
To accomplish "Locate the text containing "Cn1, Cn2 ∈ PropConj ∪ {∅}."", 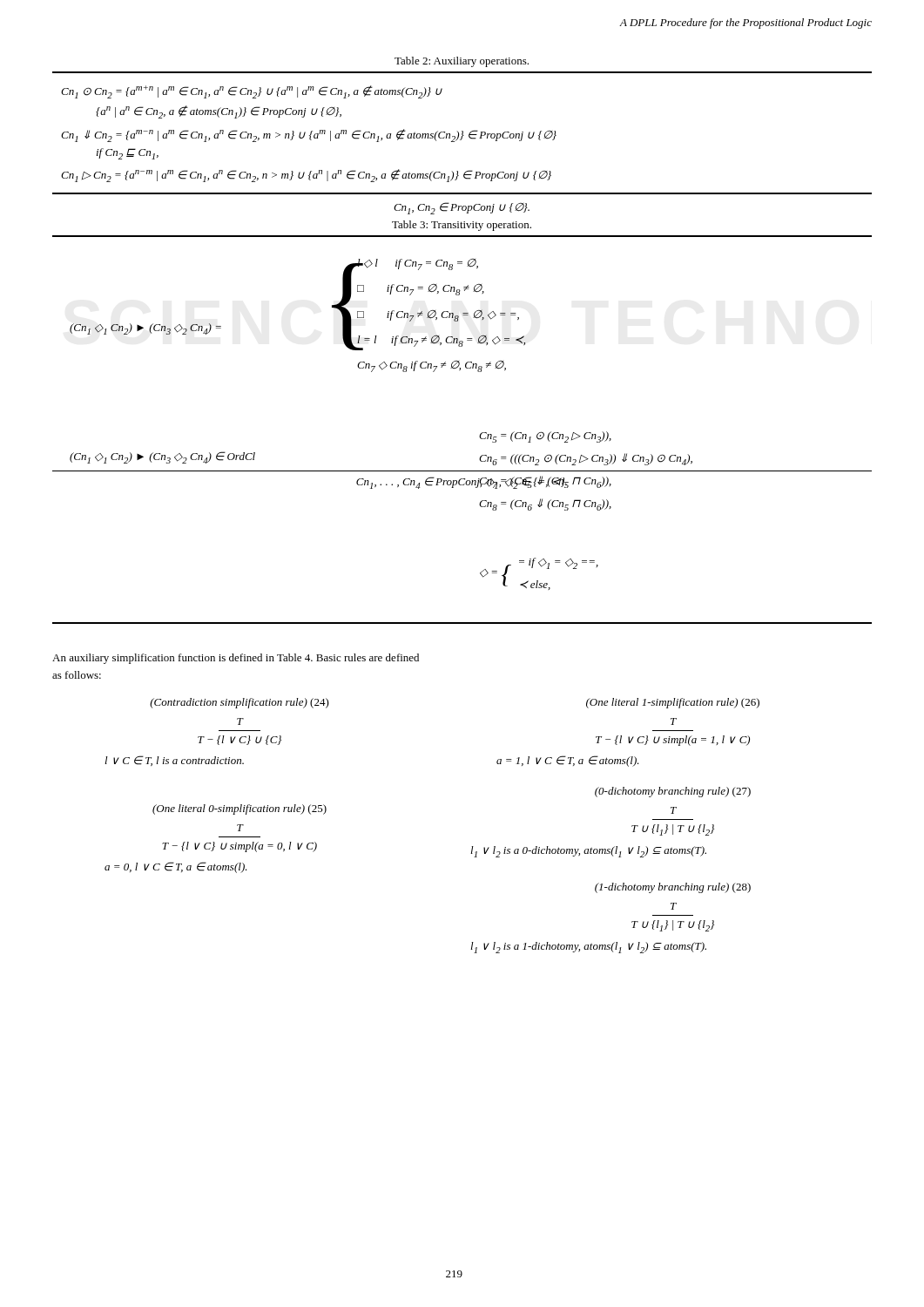I will (462, 208).
